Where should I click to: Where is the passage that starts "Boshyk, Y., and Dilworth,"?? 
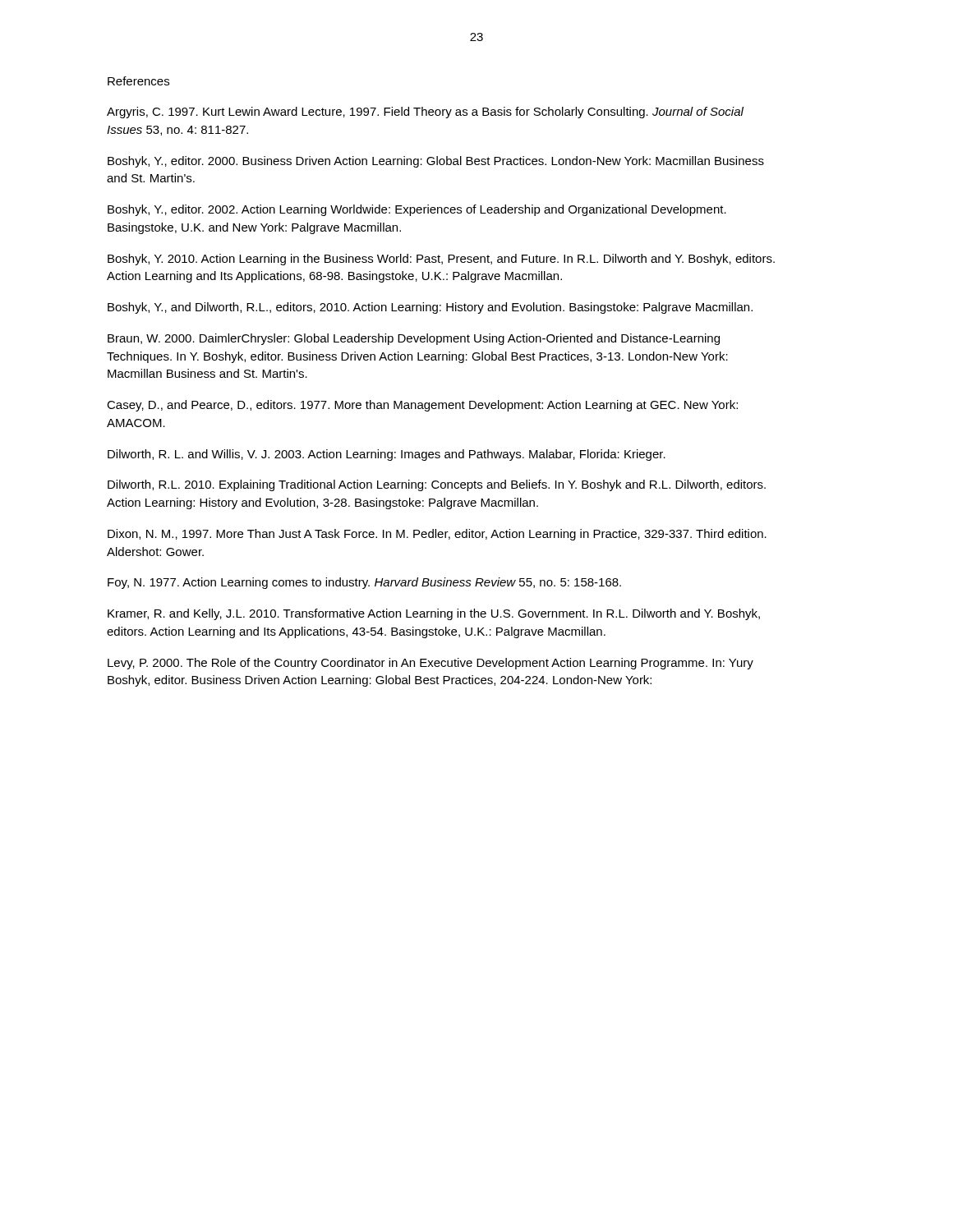tap(430, 307)
